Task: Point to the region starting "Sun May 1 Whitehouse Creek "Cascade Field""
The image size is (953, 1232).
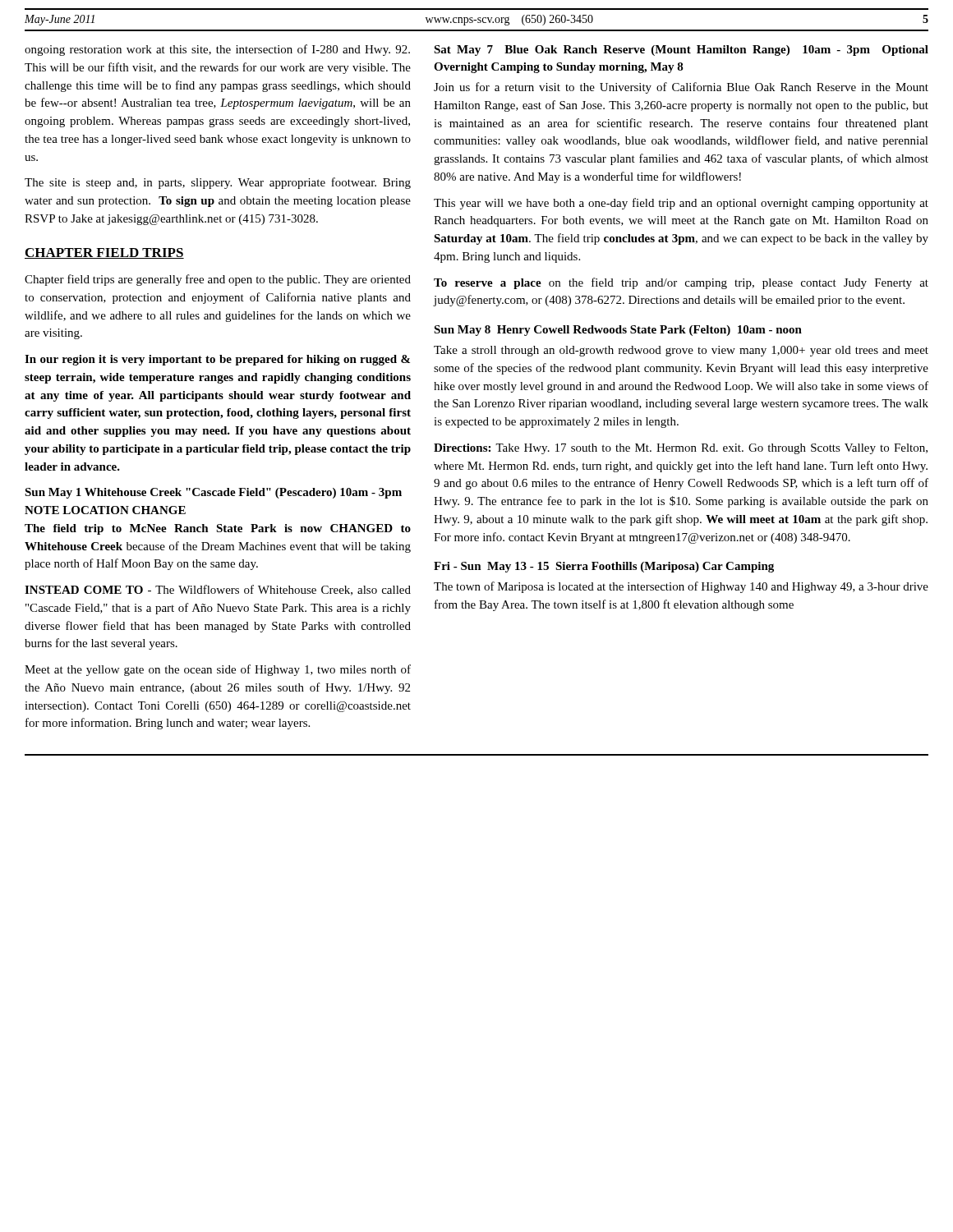Action: (218, 529)
